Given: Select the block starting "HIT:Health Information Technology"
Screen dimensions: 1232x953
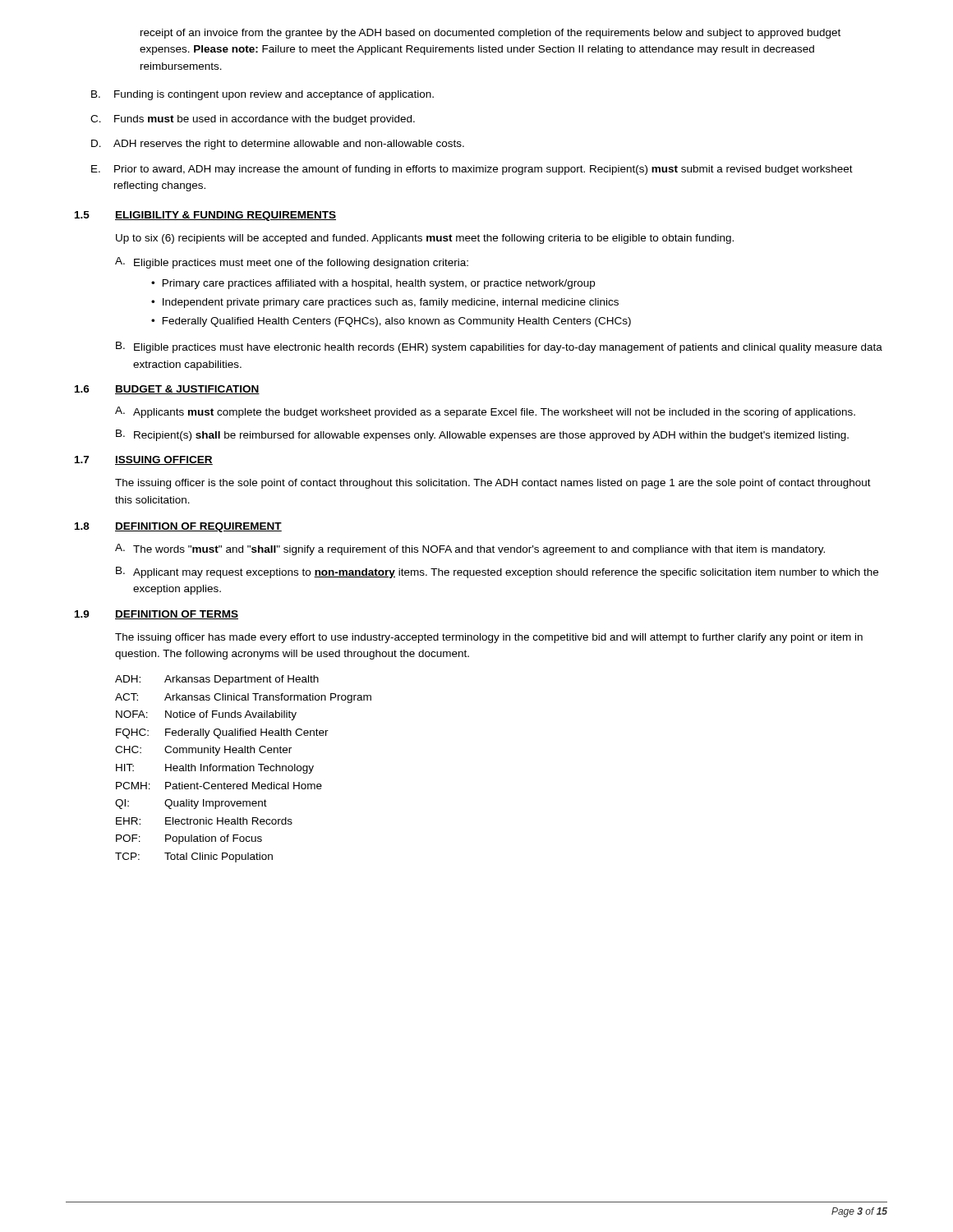Looking at the screenshot, I should (x=215, y=769).
